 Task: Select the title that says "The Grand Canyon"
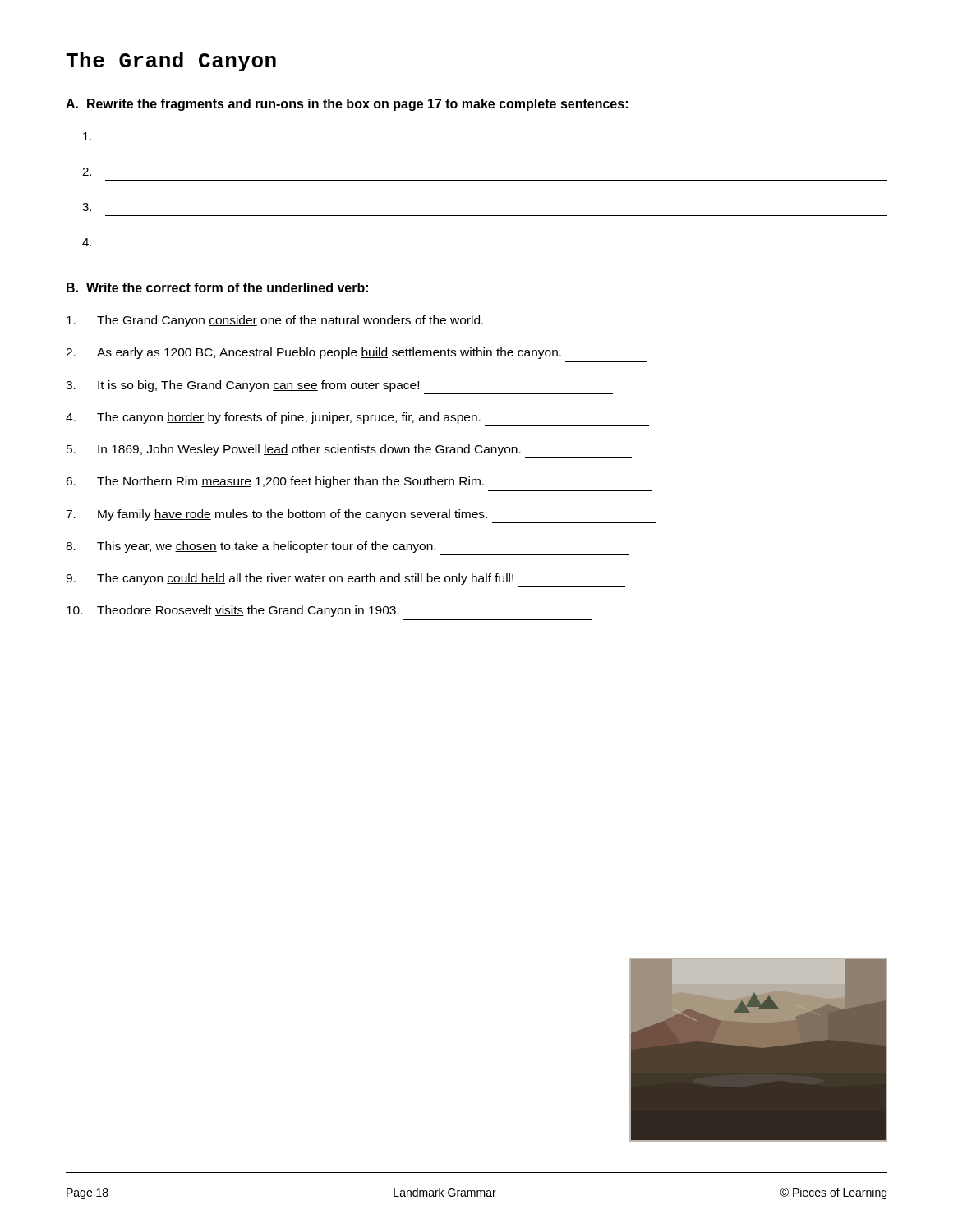[x=172, y=62]
